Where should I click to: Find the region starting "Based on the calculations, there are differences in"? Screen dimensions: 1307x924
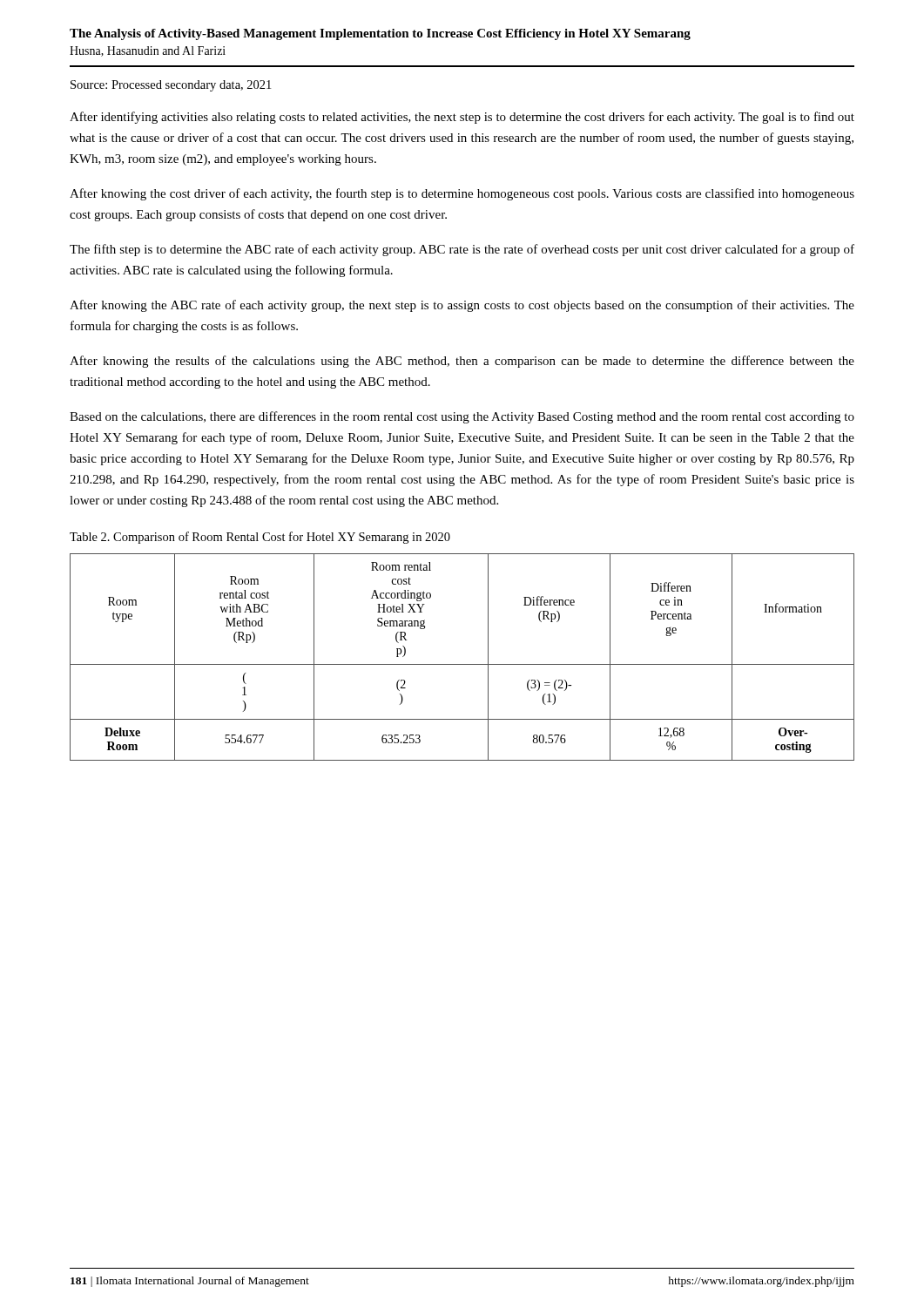click(x=462, y=459)
